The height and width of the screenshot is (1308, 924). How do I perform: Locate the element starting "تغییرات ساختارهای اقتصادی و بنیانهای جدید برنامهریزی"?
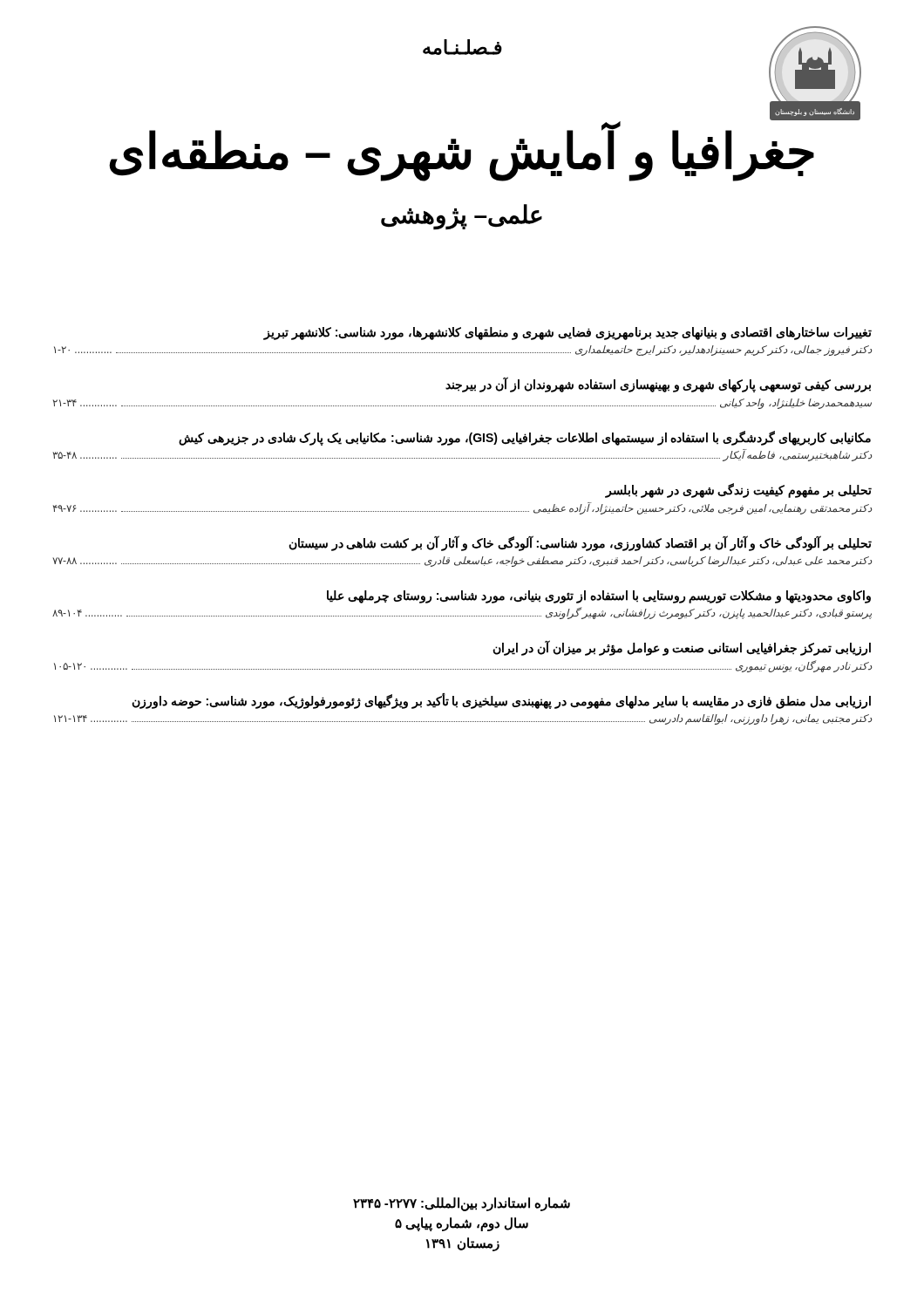[462, 340]
